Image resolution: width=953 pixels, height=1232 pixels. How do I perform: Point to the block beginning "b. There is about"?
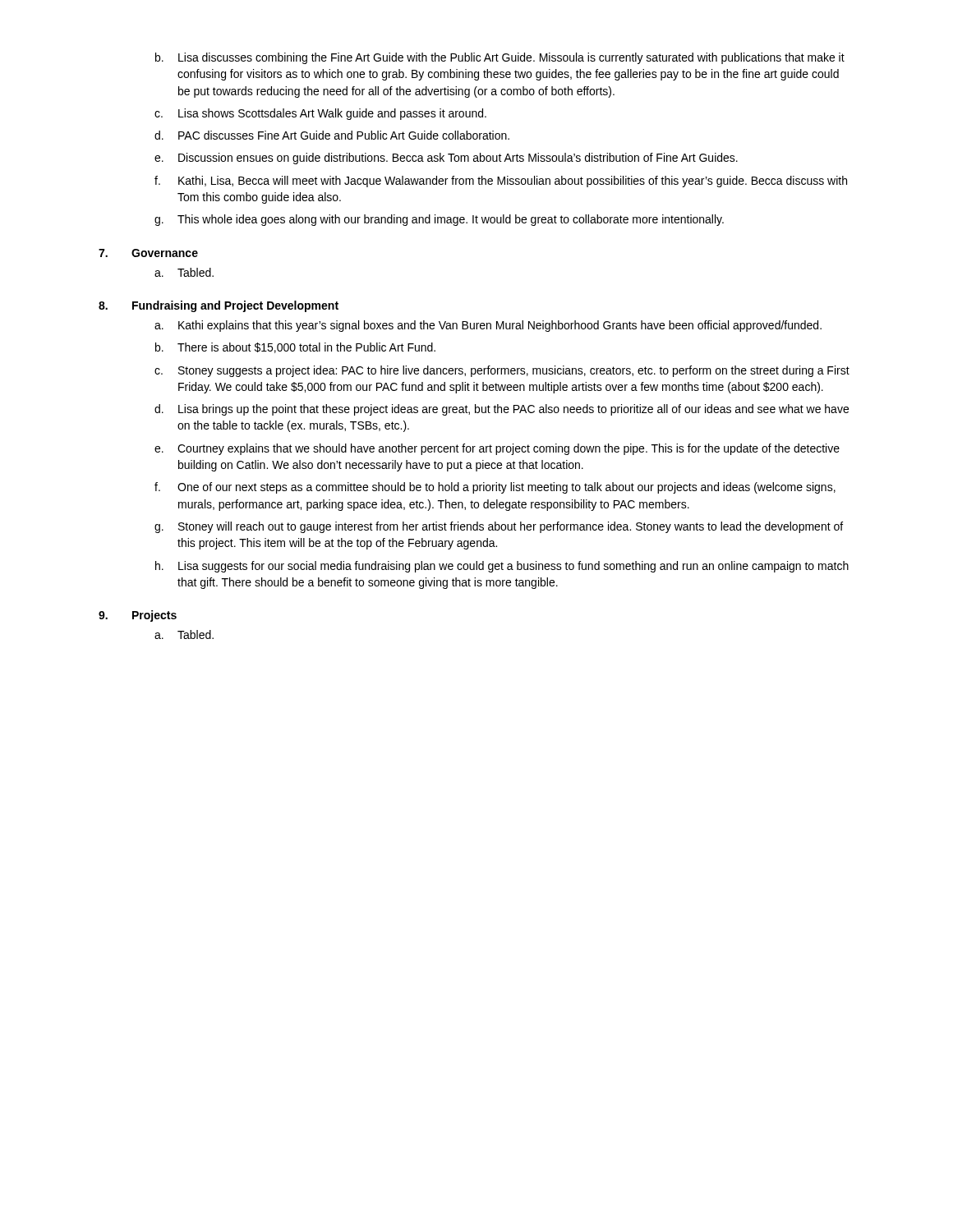pyautogui.click(x=295, y=348)
